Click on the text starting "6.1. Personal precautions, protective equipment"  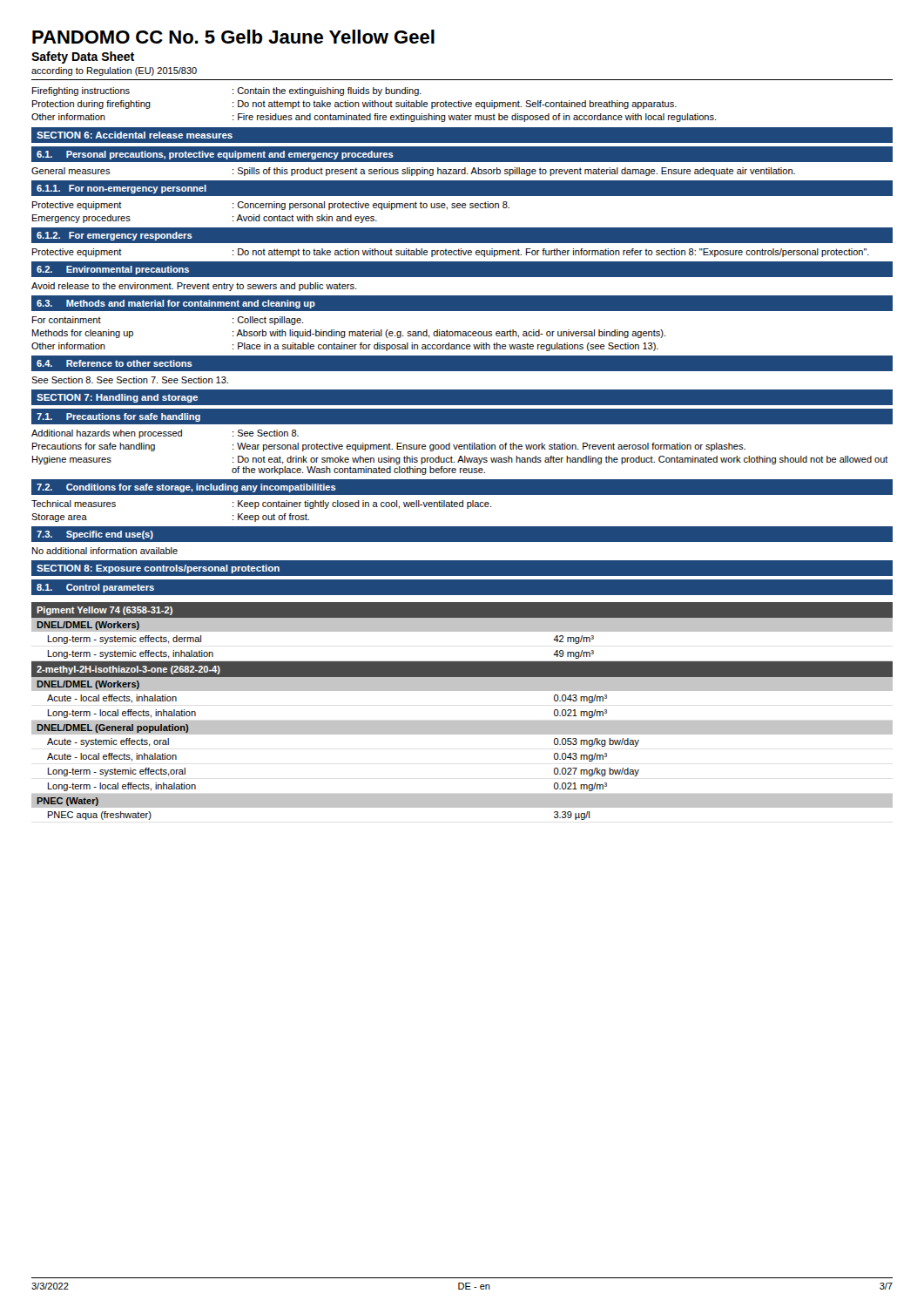pos(215,154)
